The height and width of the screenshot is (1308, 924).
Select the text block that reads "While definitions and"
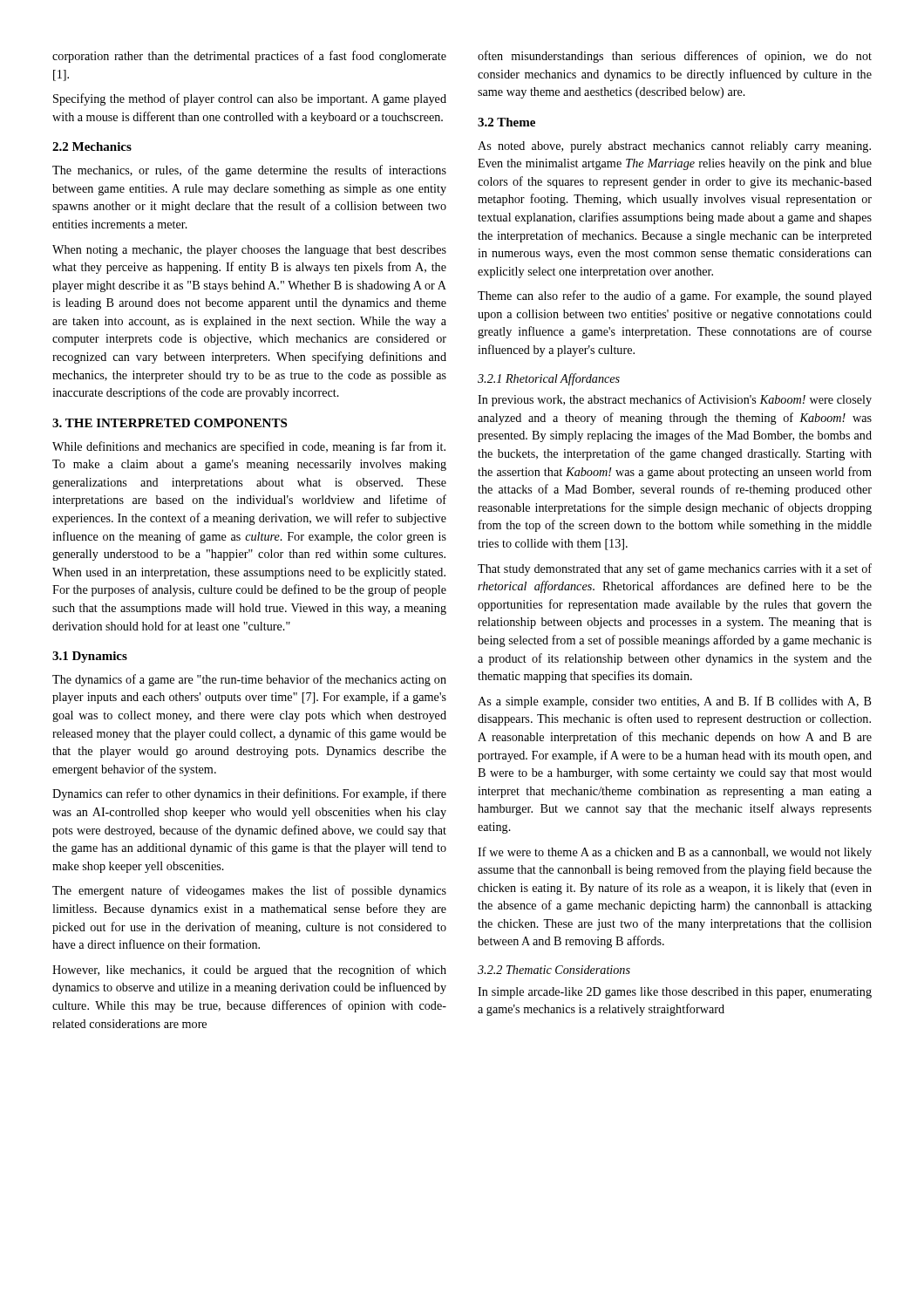[x=249, y=536]
